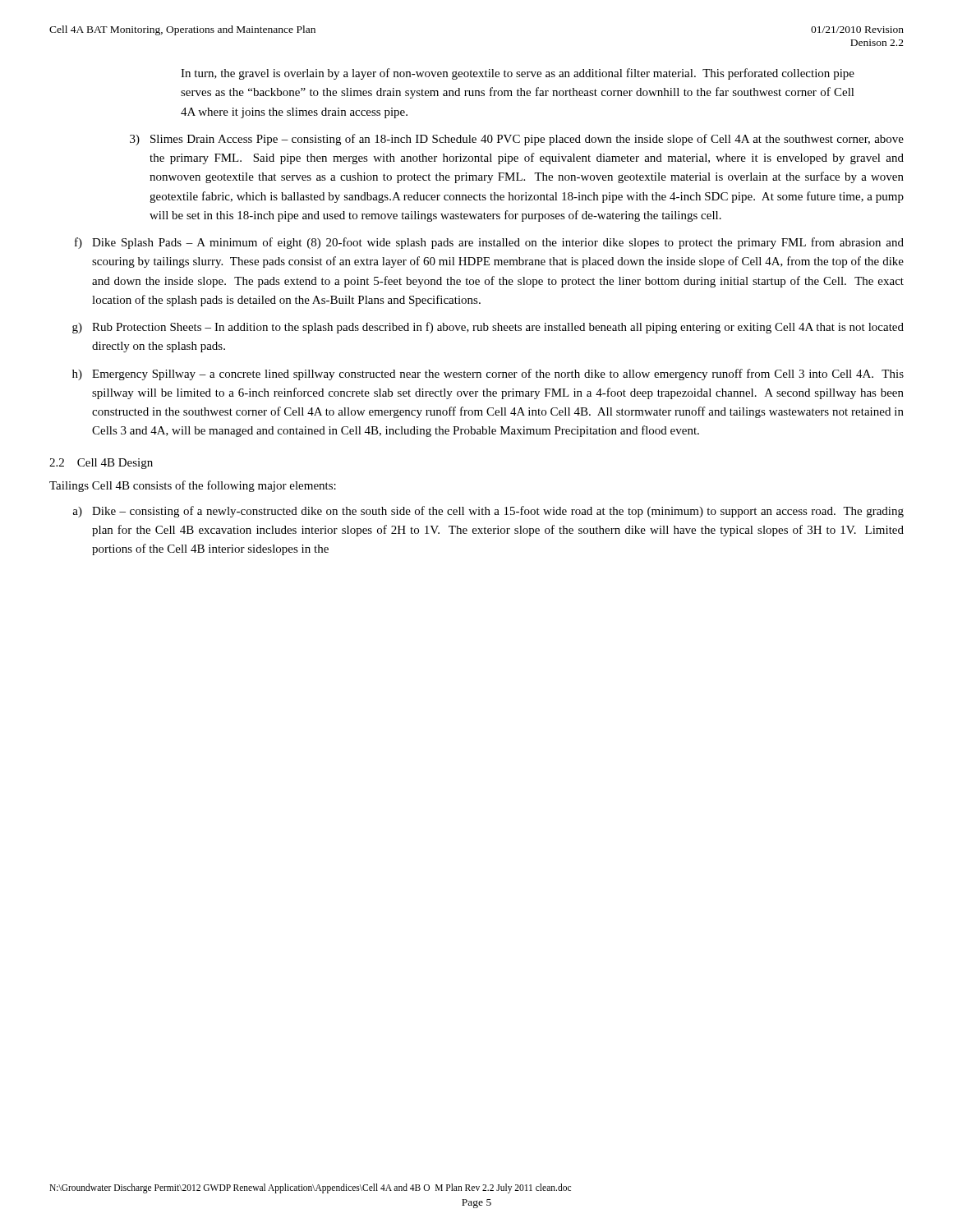Click on the block starting "3) Slimes Drain Access"
953x1232 pixels.
click(x=509, y=177)
